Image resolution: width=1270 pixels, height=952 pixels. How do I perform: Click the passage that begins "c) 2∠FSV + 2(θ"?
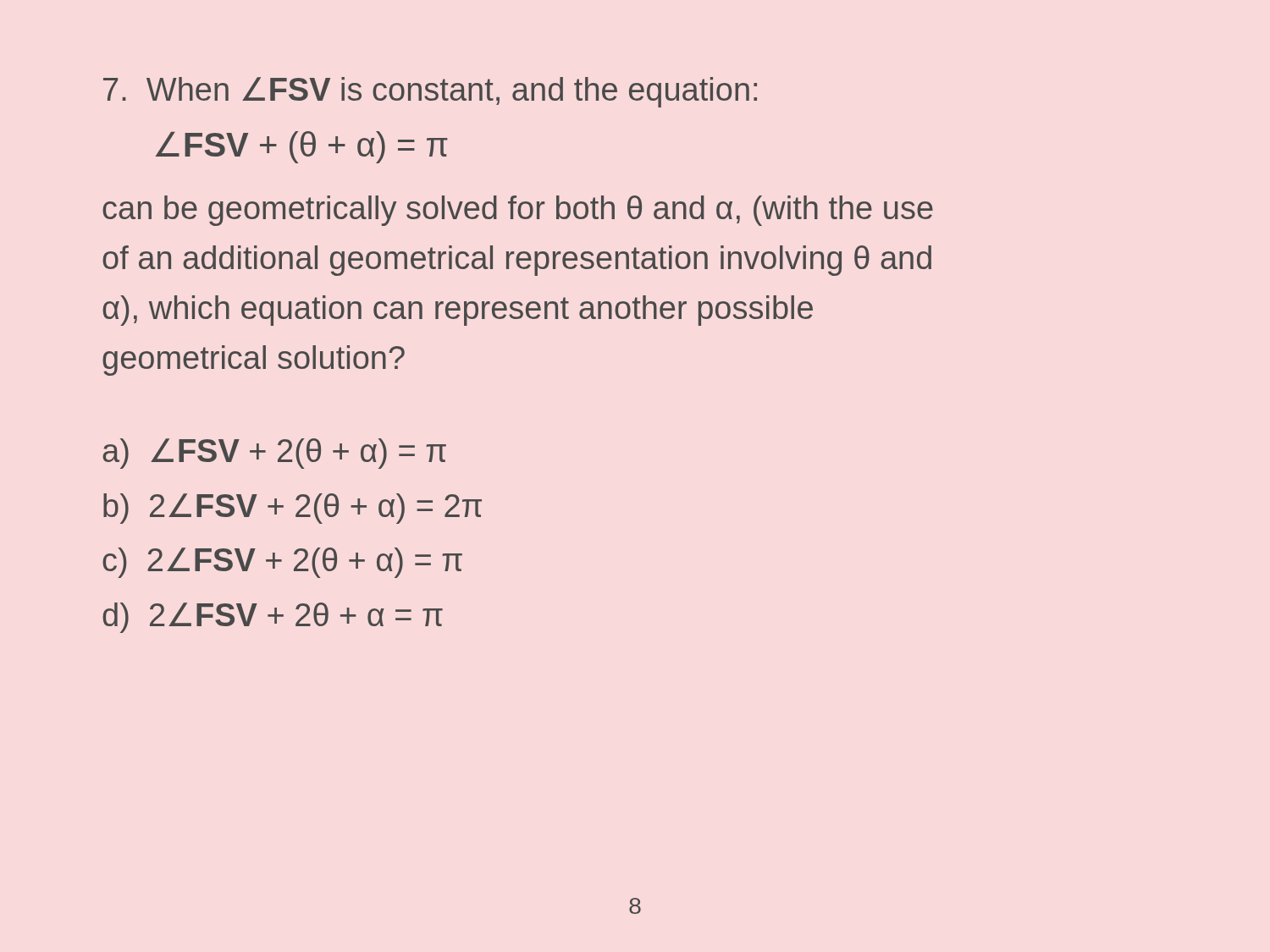tap(283, 560)
